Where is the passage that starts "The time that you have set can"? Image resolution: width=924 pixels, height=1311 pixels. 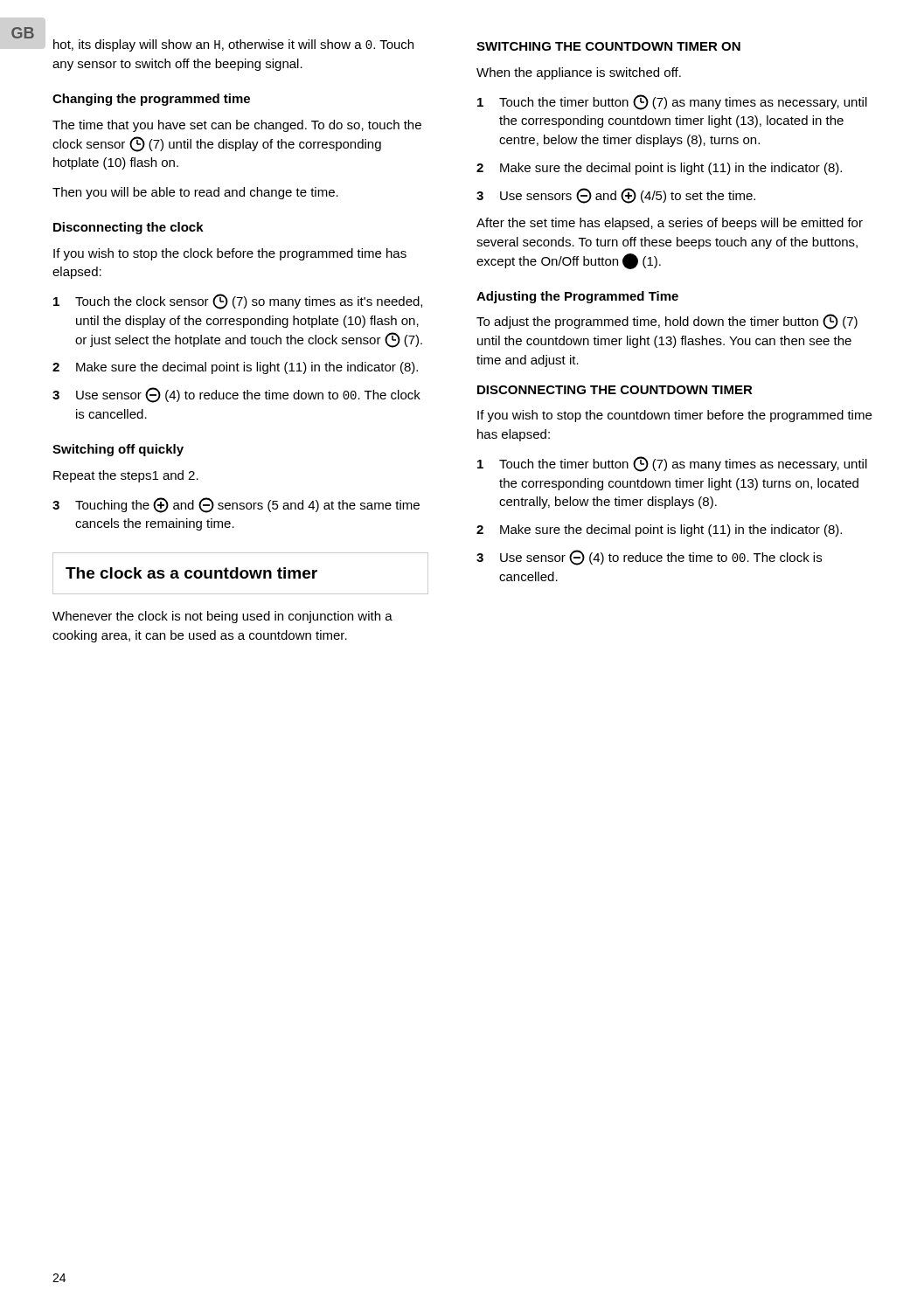coord(240,144)
